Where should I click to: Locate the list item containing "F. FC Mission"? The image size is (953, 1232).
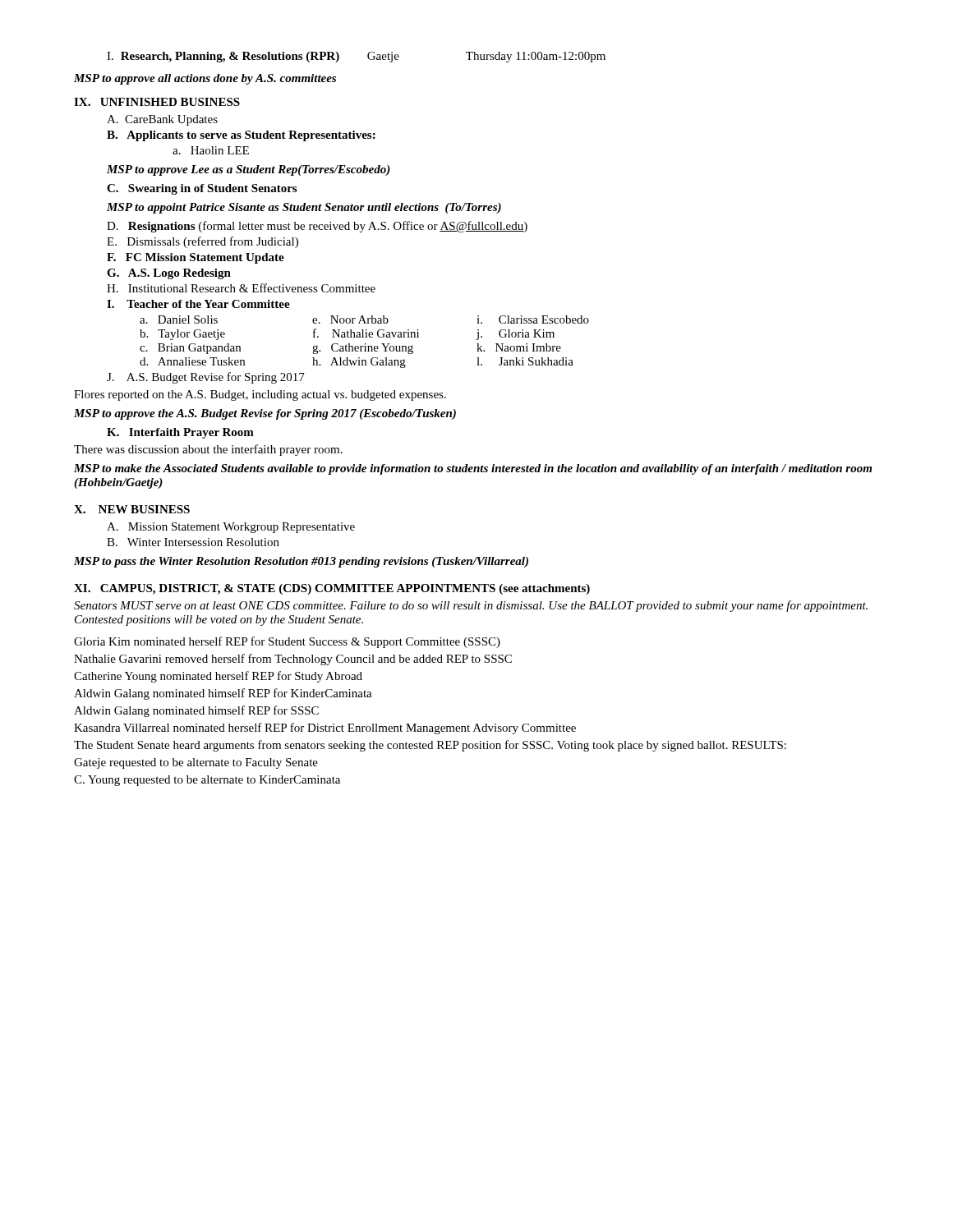tap(195, 257)
